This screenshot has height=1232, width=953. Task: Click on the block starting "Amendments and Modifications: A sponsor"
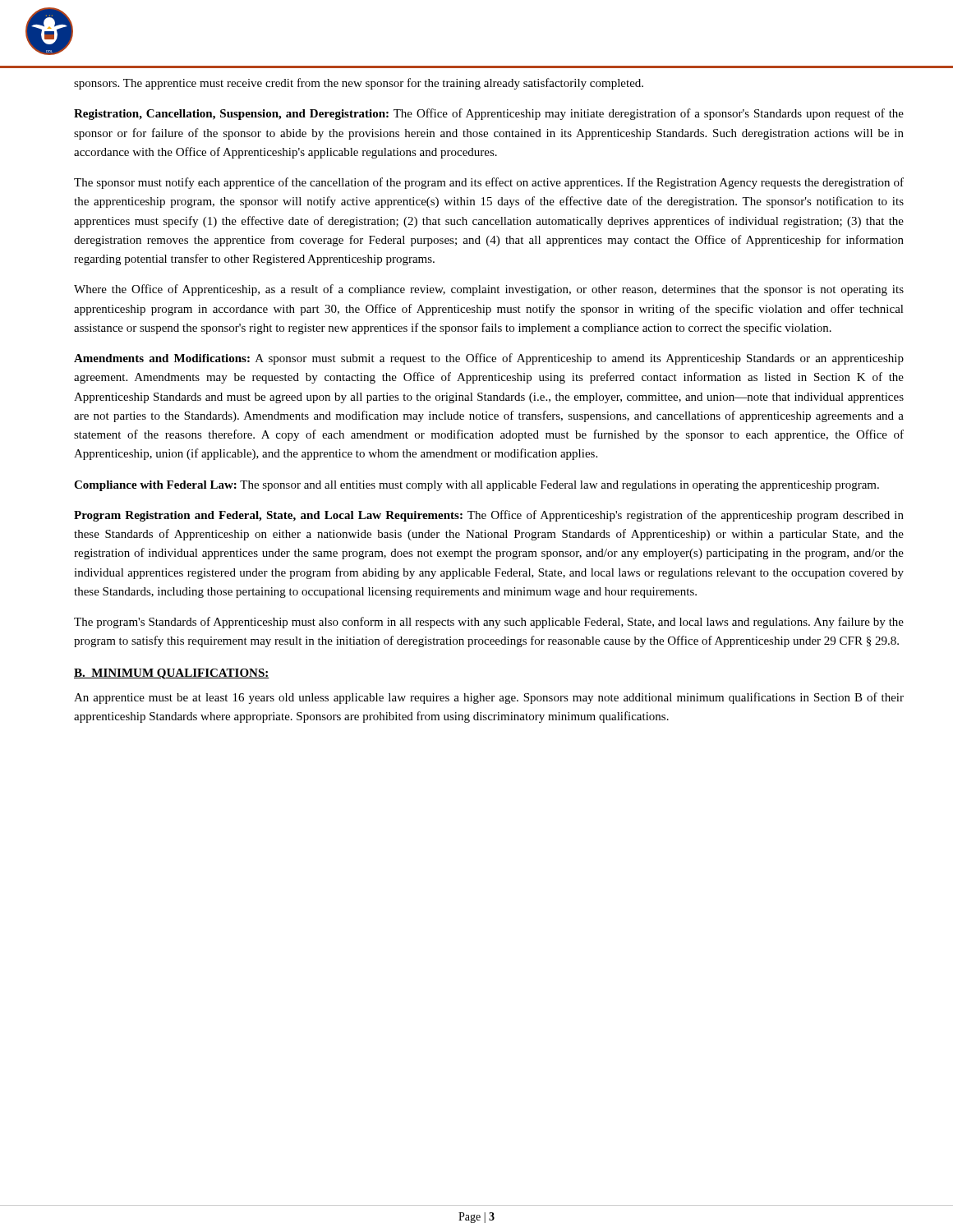[489, 406]
